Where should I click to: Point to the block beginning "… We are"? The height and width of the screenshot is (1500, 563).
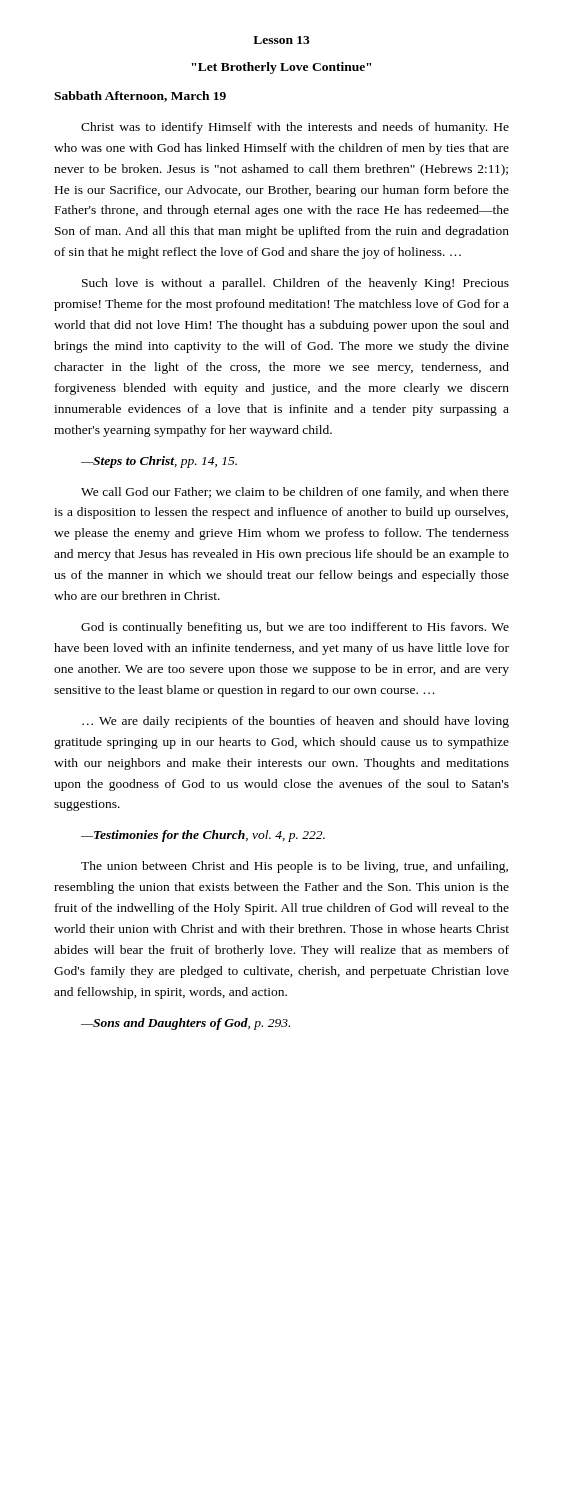(282, 762)
